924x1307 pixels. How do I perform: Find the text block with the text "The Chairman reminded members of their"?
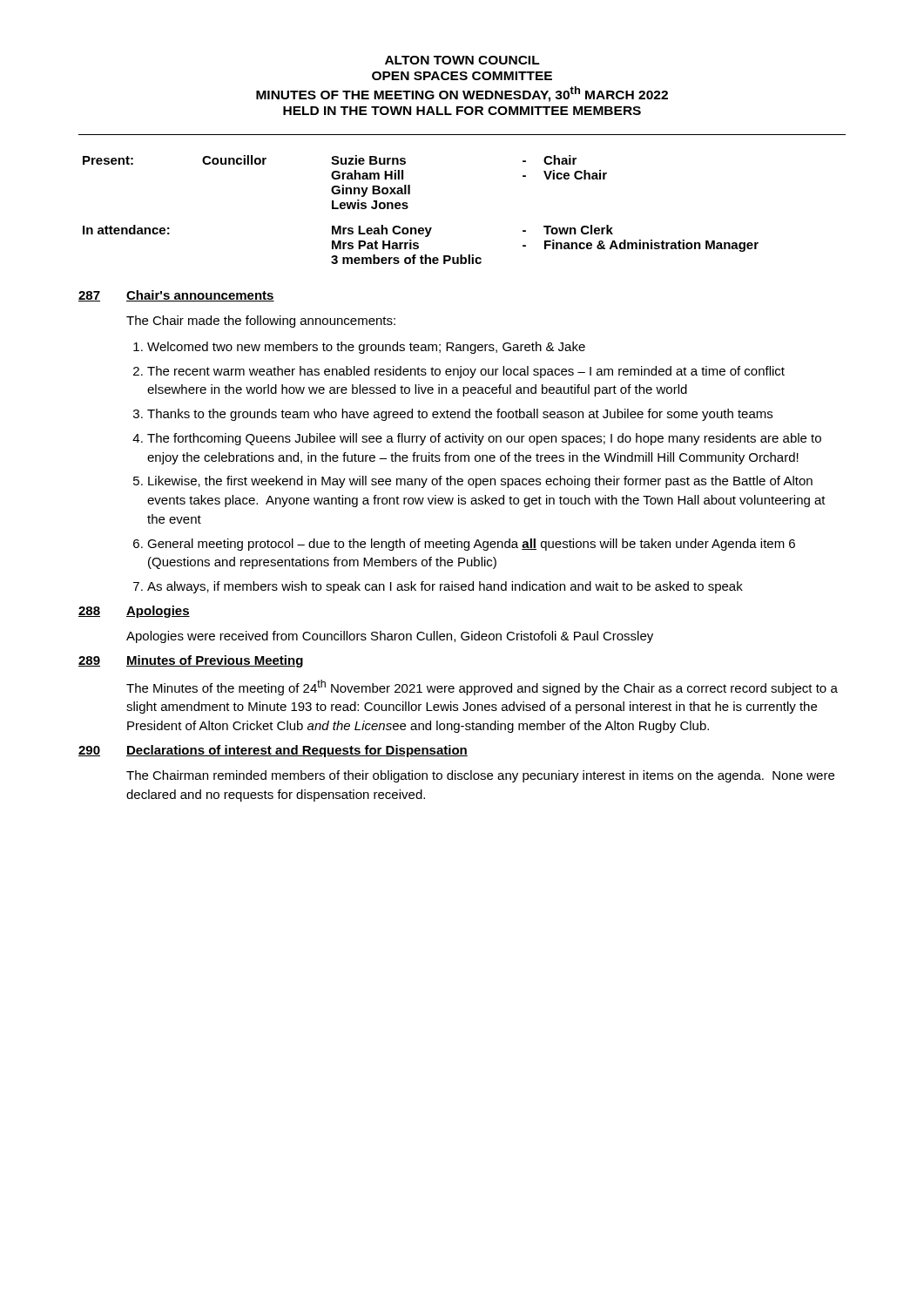[481, 784]
